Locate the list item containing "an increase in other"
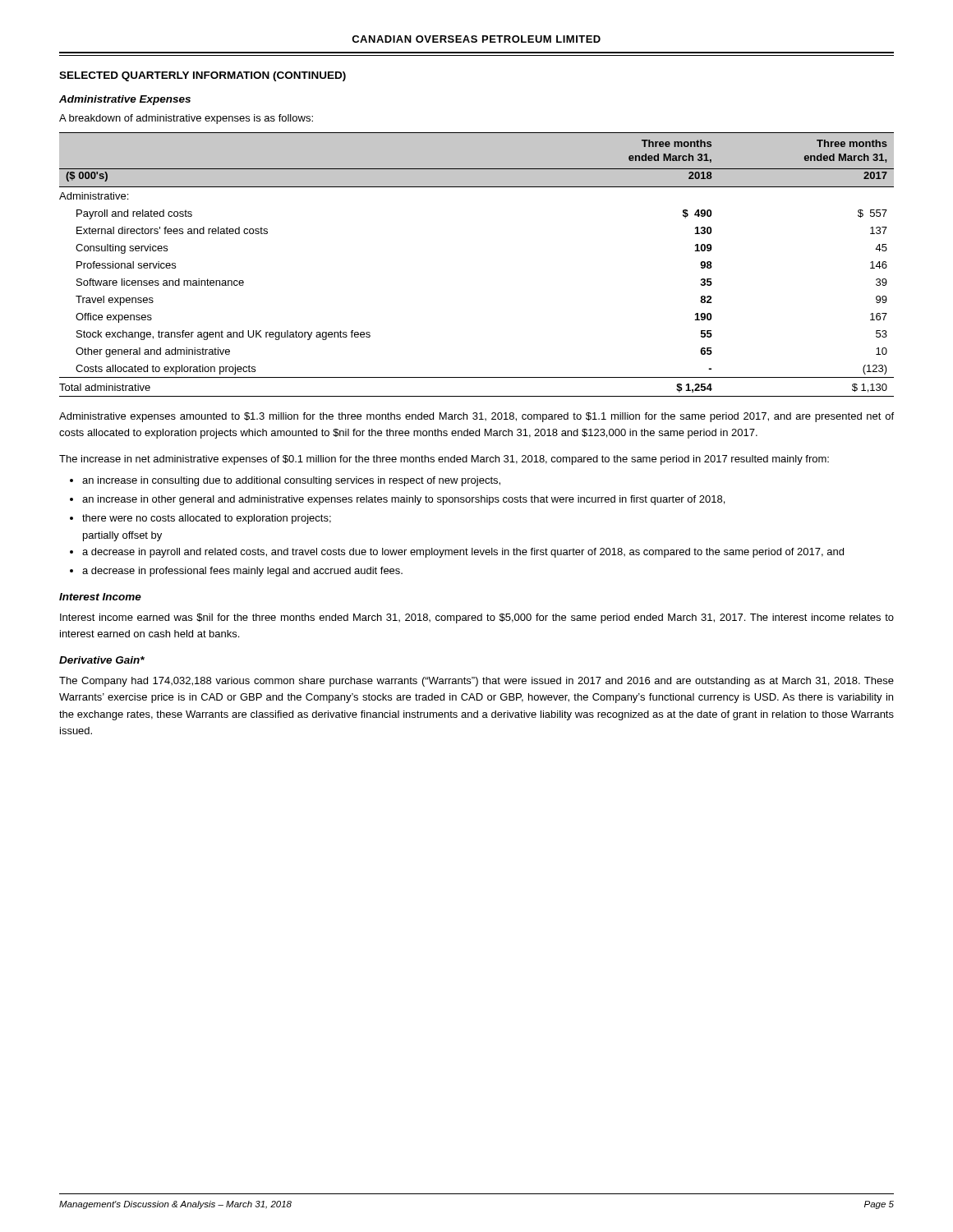This screenshot has width=953, height=1232. [404, 499]
